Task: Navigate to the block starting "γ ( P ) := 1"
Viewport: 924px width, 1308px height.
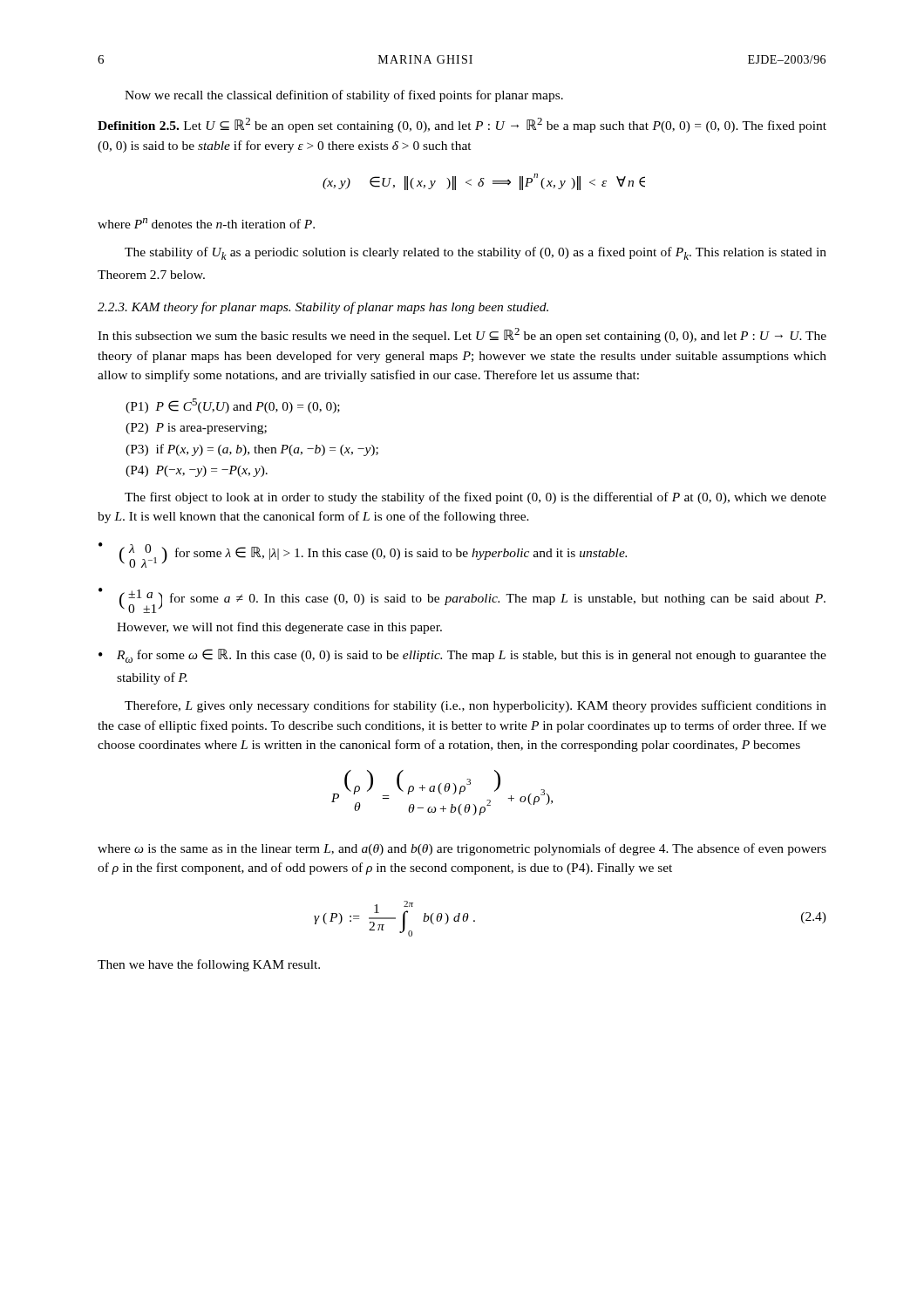Action: click(x=462, y=916)
